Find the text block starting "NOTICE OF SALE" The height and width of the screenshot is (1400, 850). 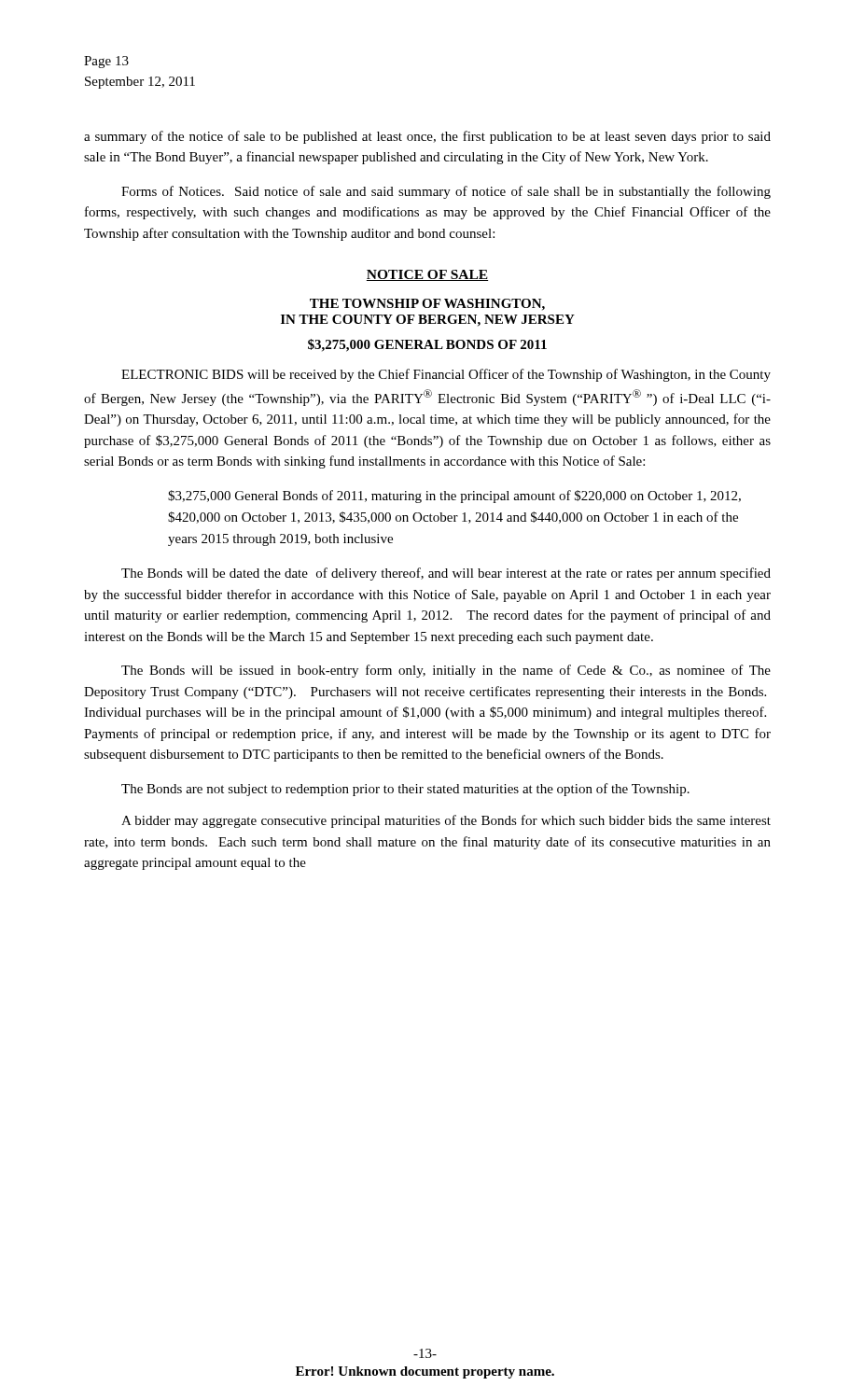pyautogui.click(x=427, y=274)
